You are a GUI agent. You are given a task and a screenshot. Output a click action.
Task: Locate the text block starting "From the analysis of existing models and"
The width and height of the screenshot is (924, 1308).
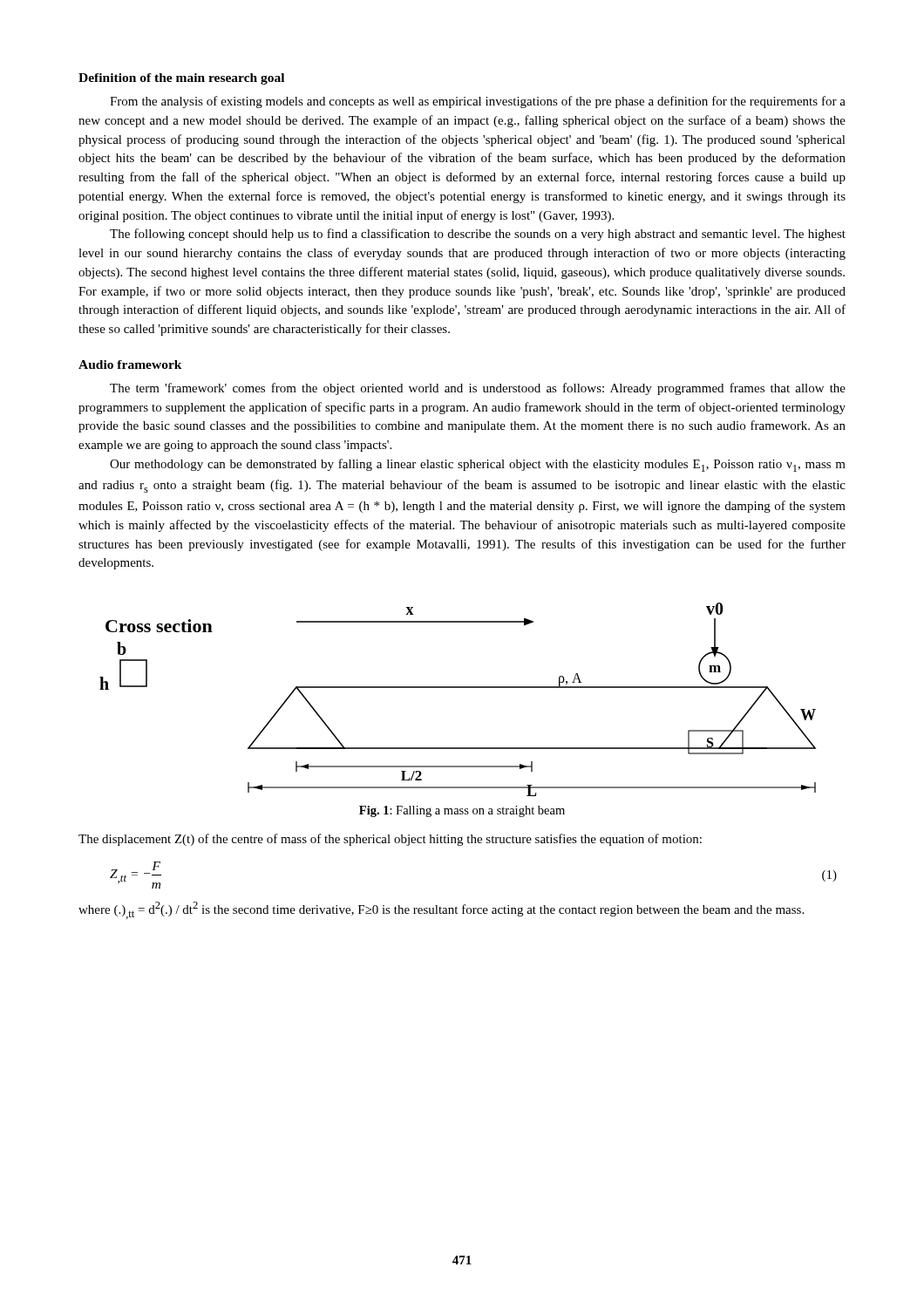[x=462, y=216]
